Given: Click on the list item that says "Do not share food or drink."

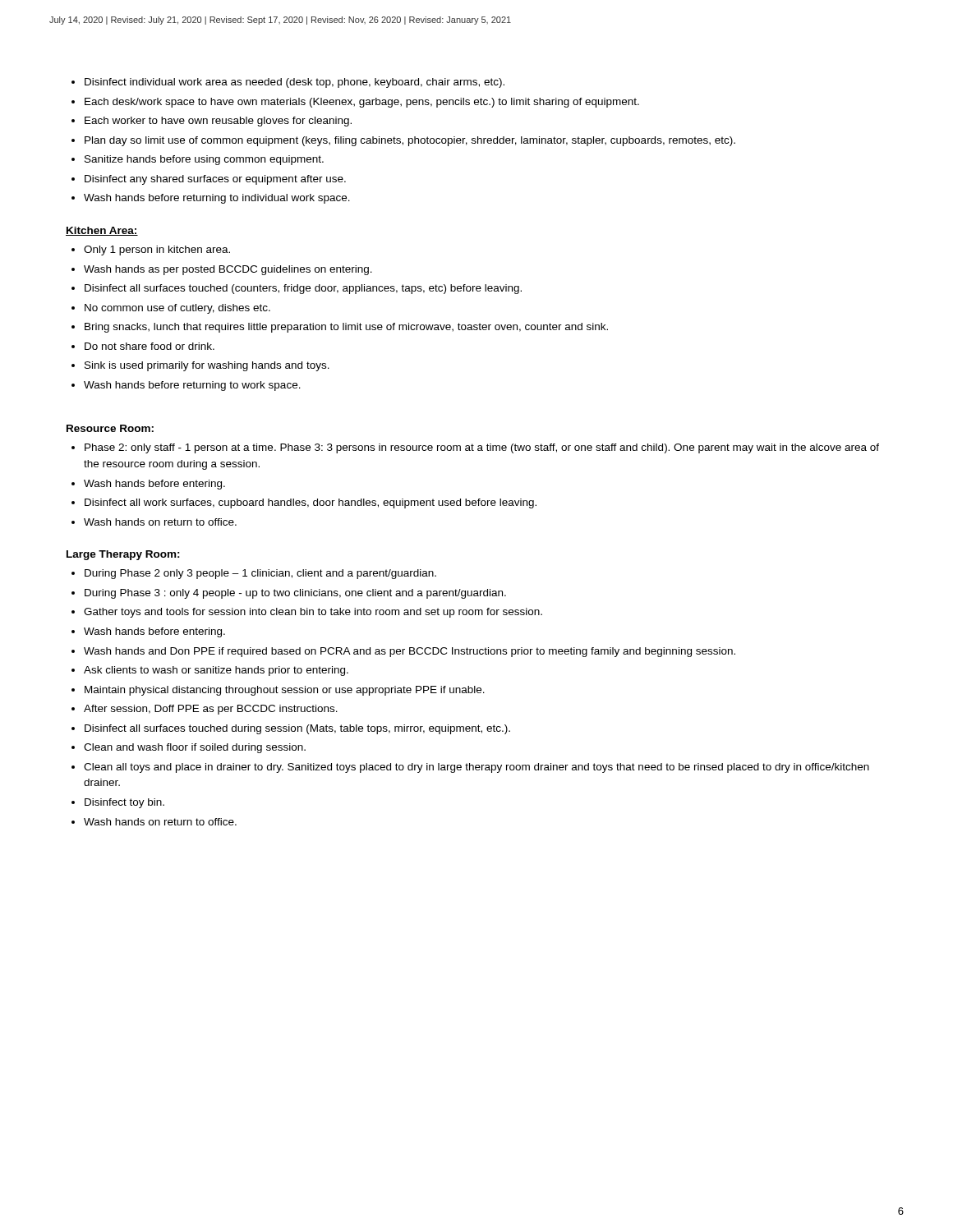Looking at the screenshot, I should point(150,346).
